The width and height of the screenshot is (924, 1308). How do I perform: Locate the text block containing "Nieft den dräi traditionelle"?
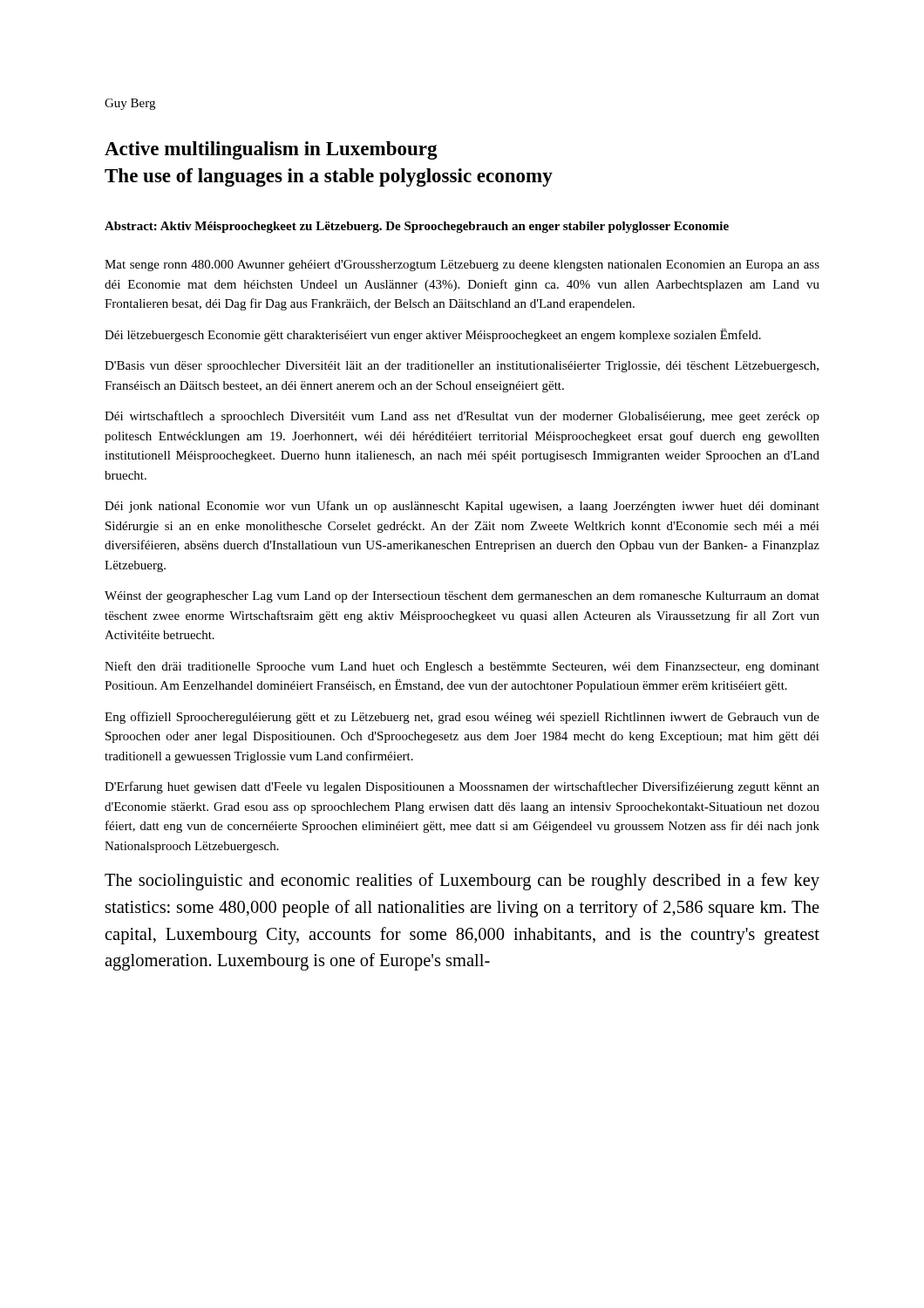462,676
